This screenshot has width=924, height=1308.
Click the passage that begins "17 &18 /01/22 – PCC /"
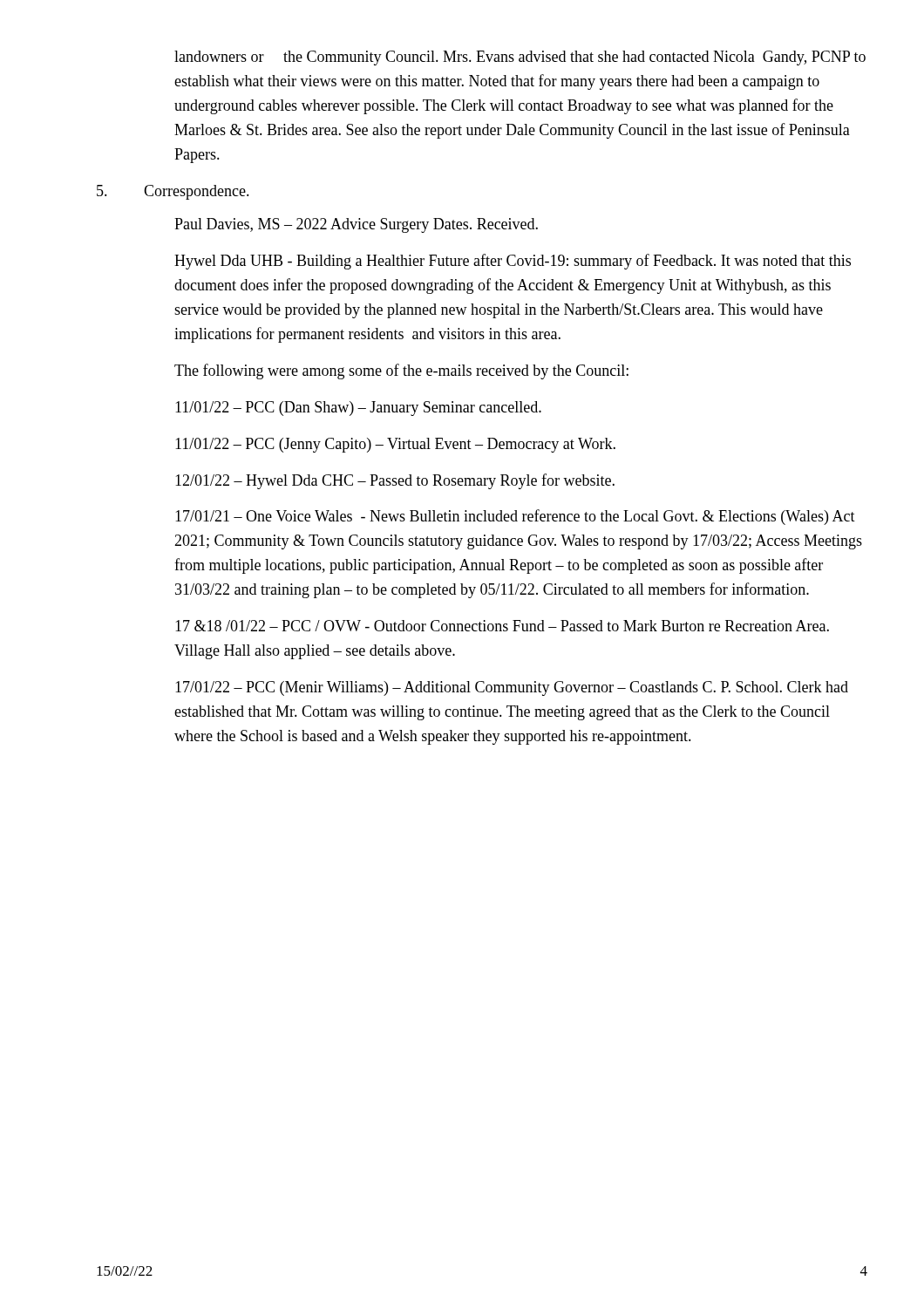502,638
